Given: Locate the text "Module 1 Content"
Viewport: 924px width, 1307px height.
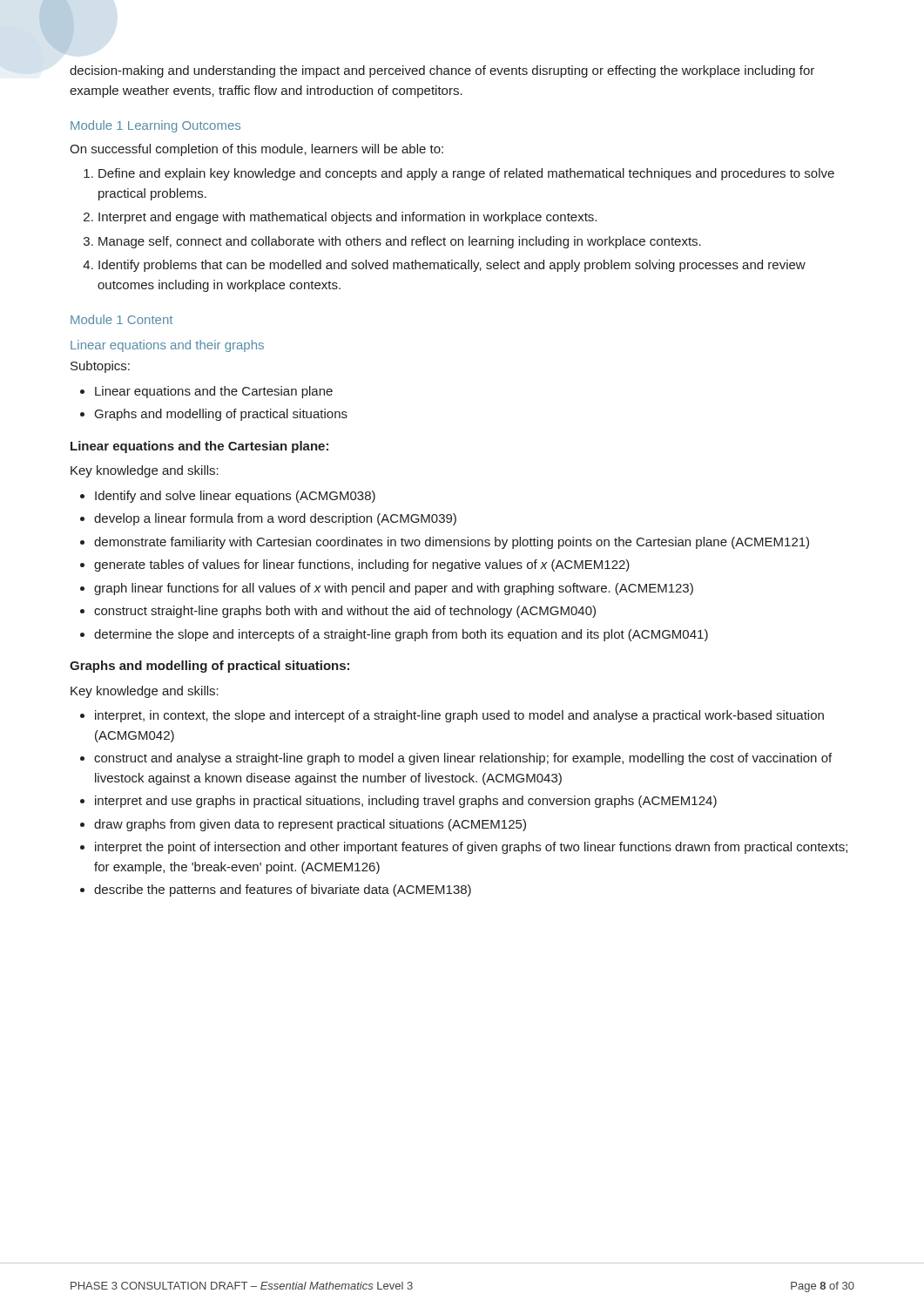Looking at the screenshot, I should (121, 319).
